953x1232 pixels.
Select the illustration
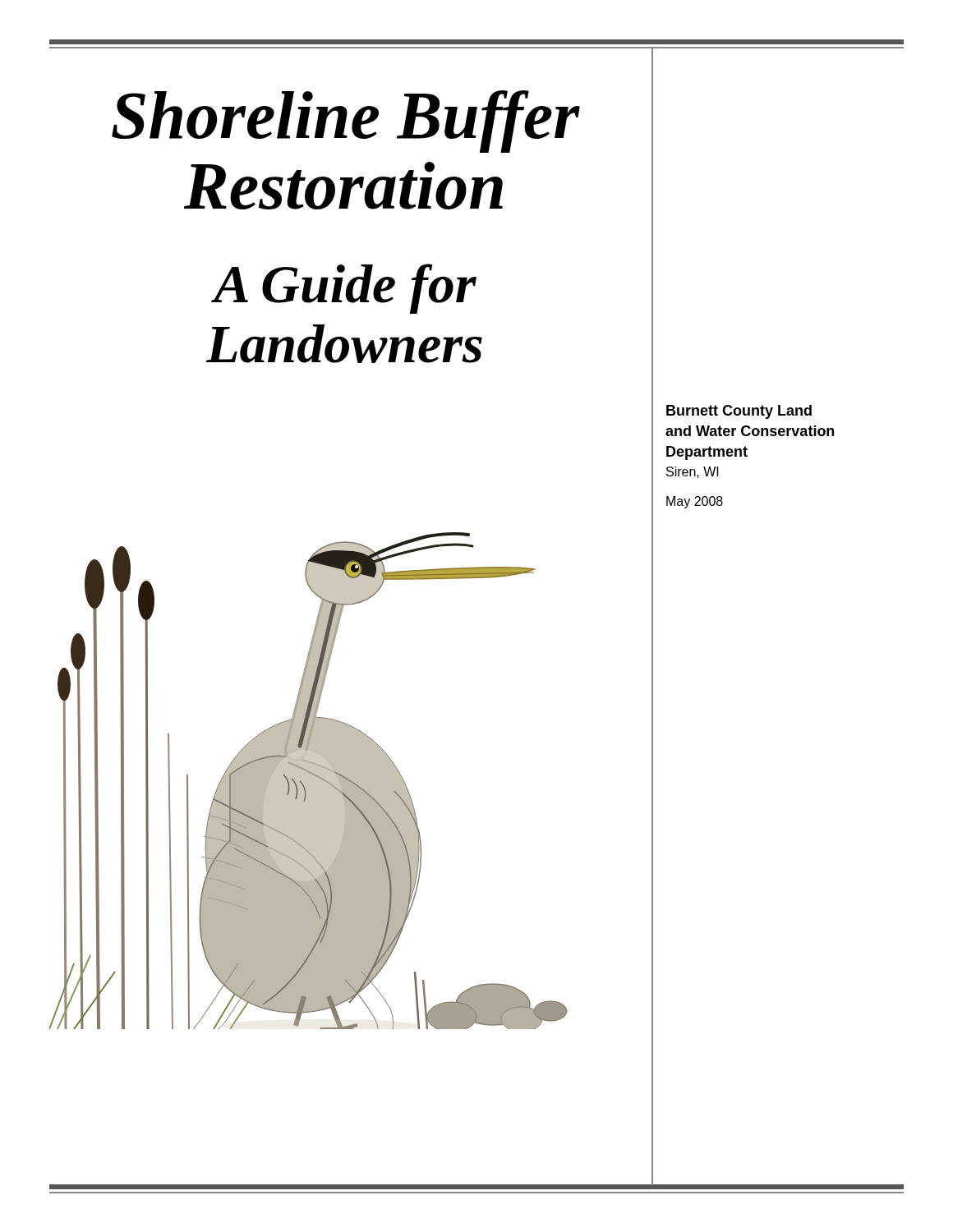pos(345,717)
